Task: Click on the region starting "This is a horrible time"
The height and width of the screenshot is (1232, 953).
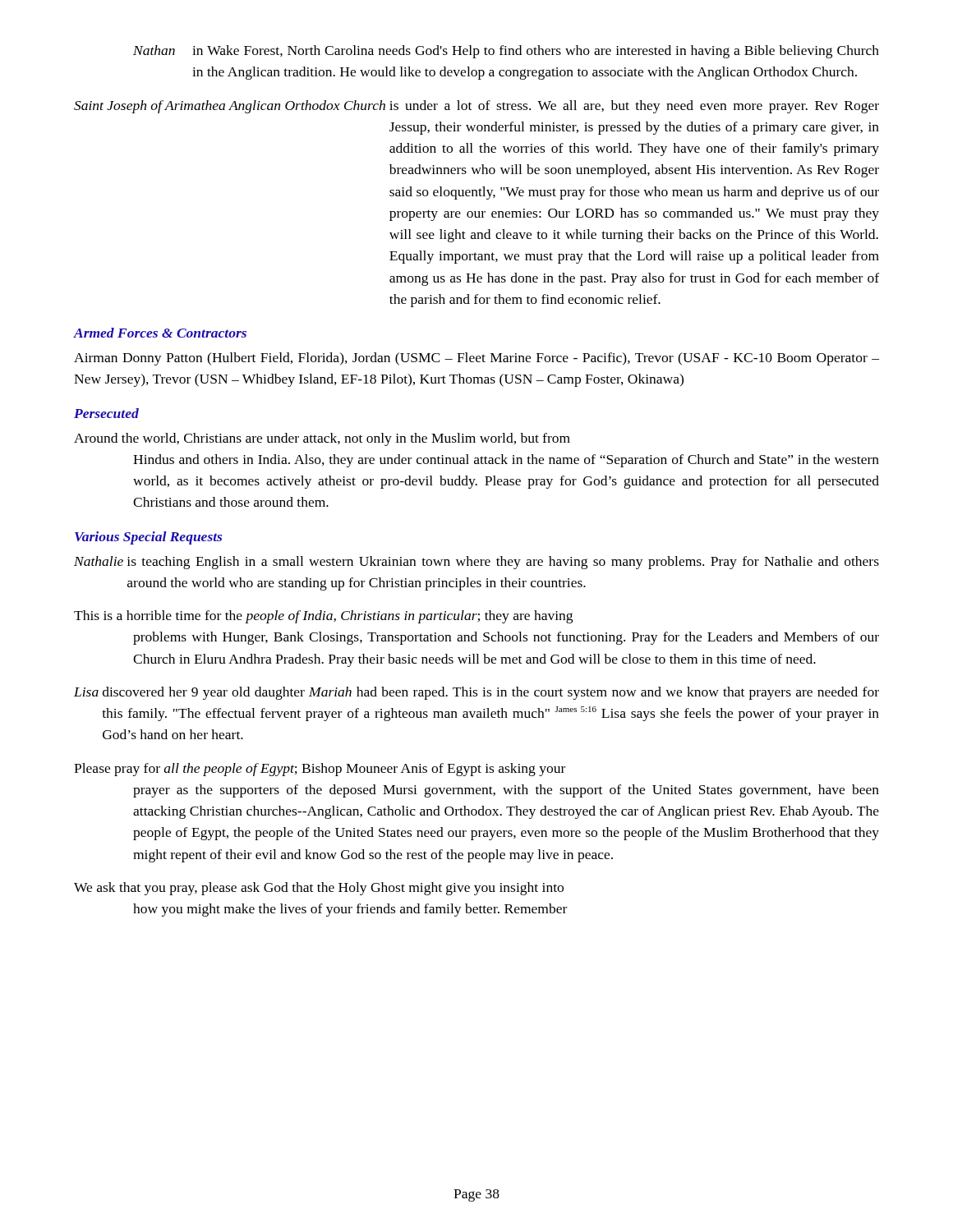Action: (x=476, y=637)
